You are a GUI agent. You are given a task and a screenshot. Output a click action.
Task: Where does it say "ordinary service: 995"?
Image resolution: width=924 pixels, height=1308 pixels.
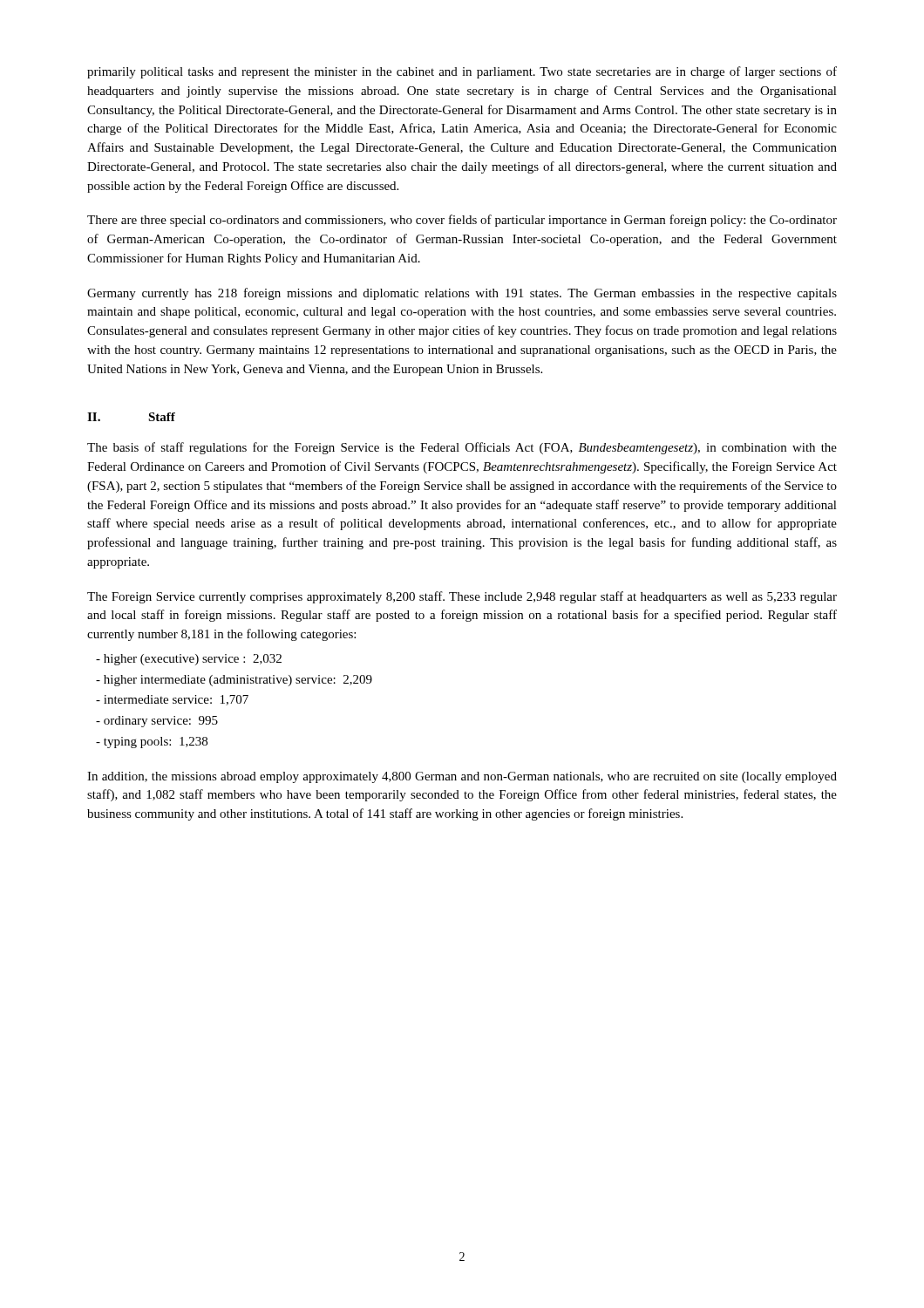click(x=161, y=720)
